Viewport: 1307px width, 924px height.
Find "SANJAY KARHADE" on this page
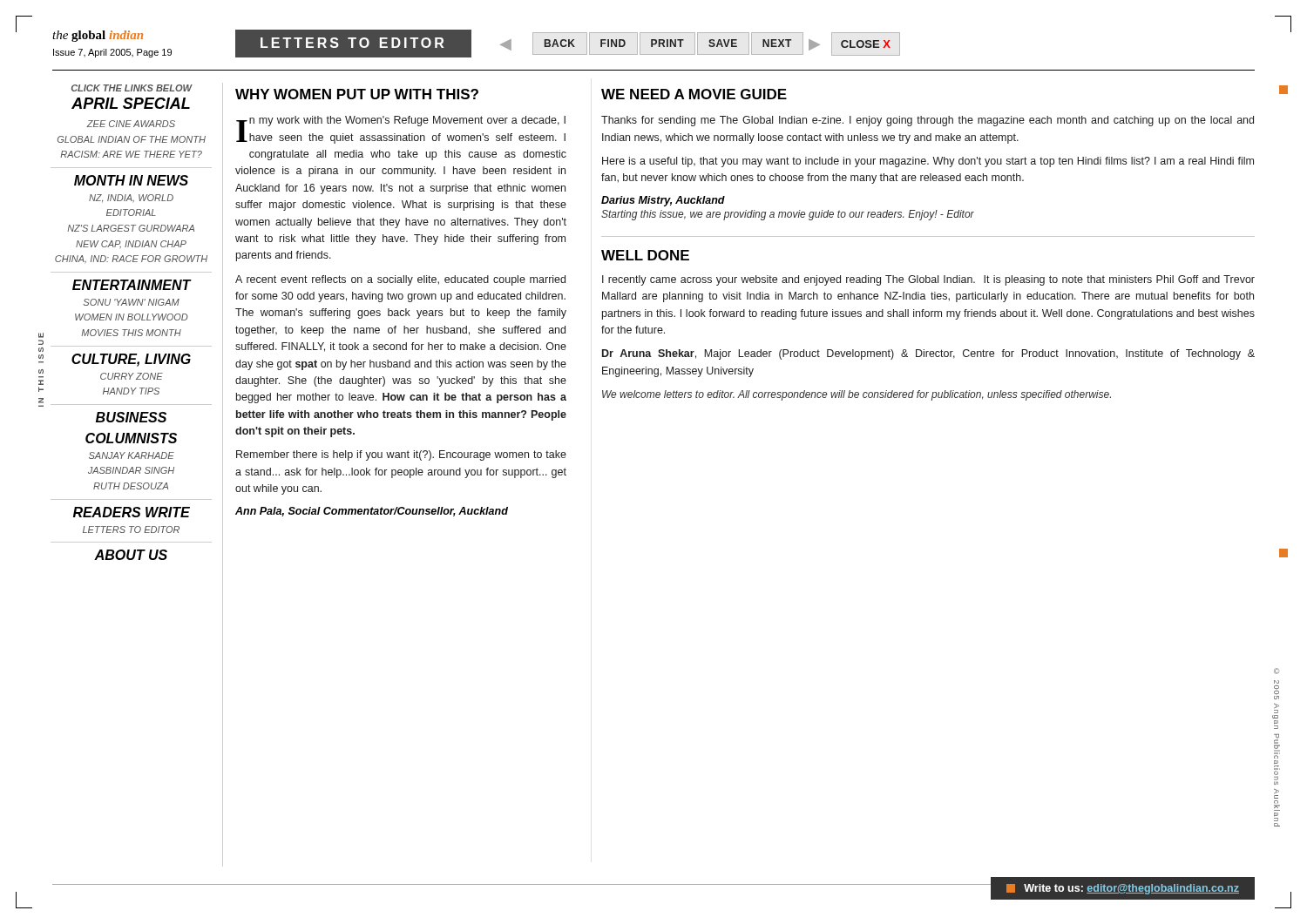click(x=131, y=455)
